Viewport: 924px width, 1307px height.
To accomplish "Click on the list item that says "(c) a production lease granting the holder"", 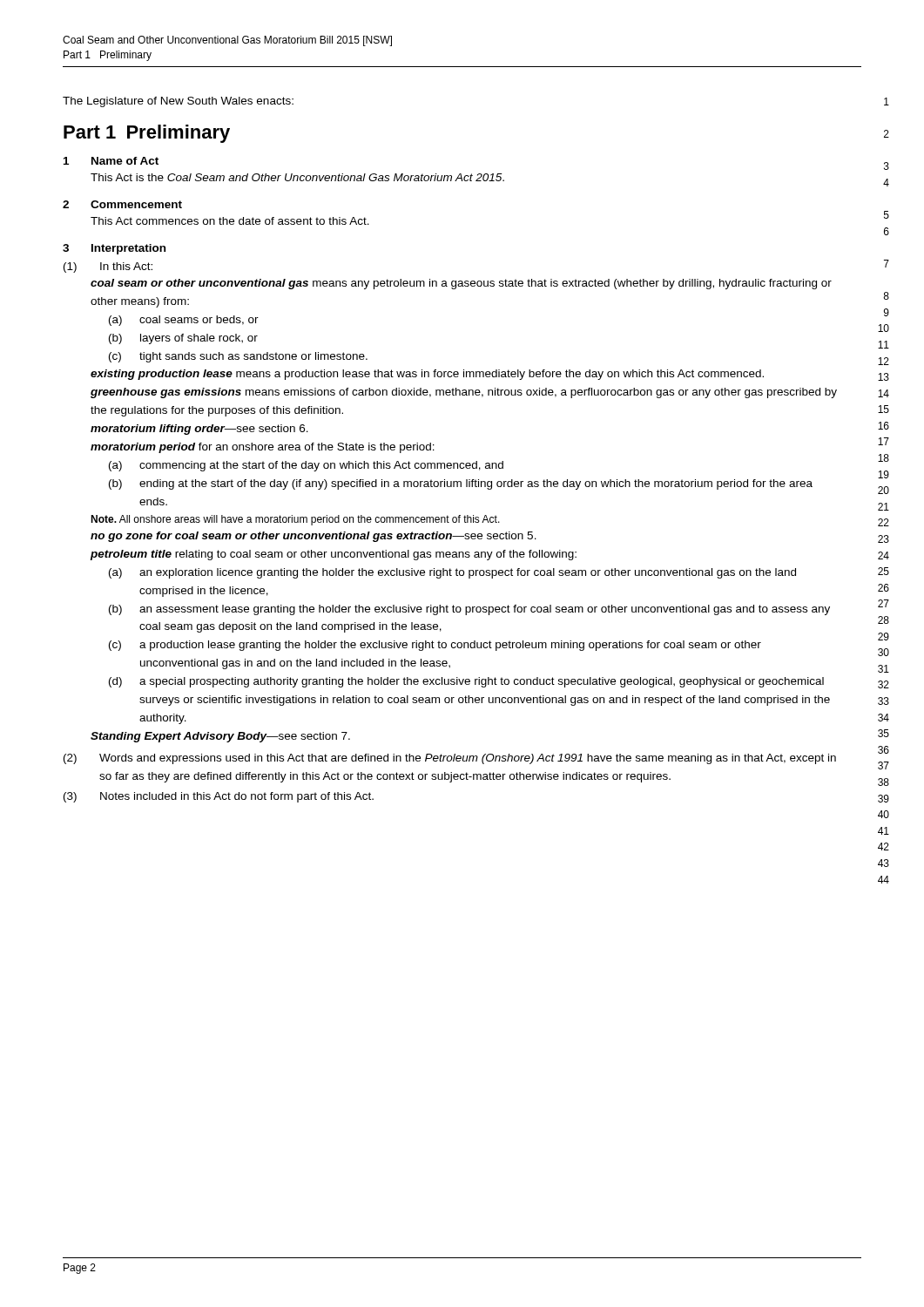I will (x=472, y=655).
